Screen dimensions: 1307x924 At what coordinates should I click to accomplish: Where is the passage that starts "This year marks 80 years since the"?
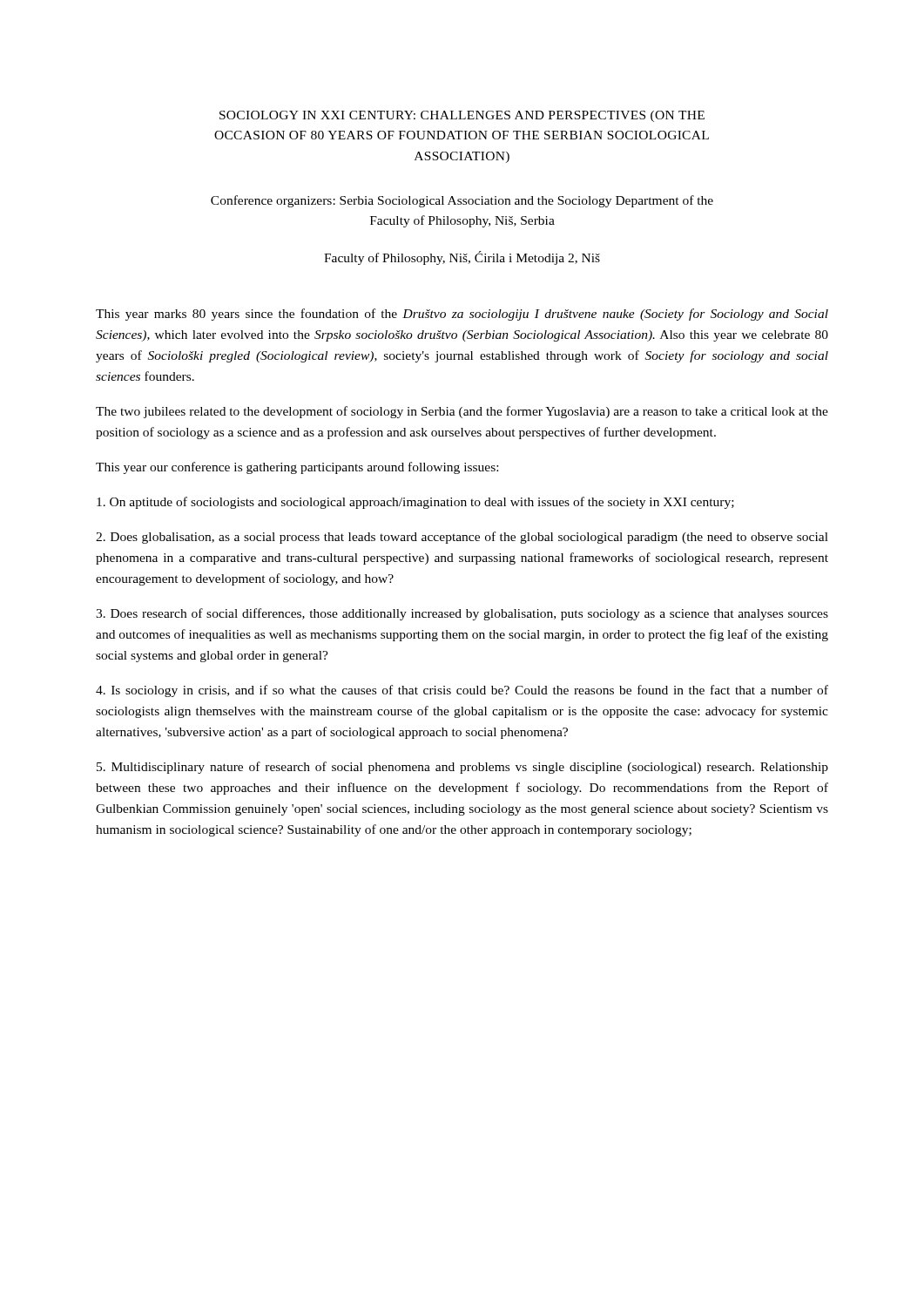(x=462, y=344)
